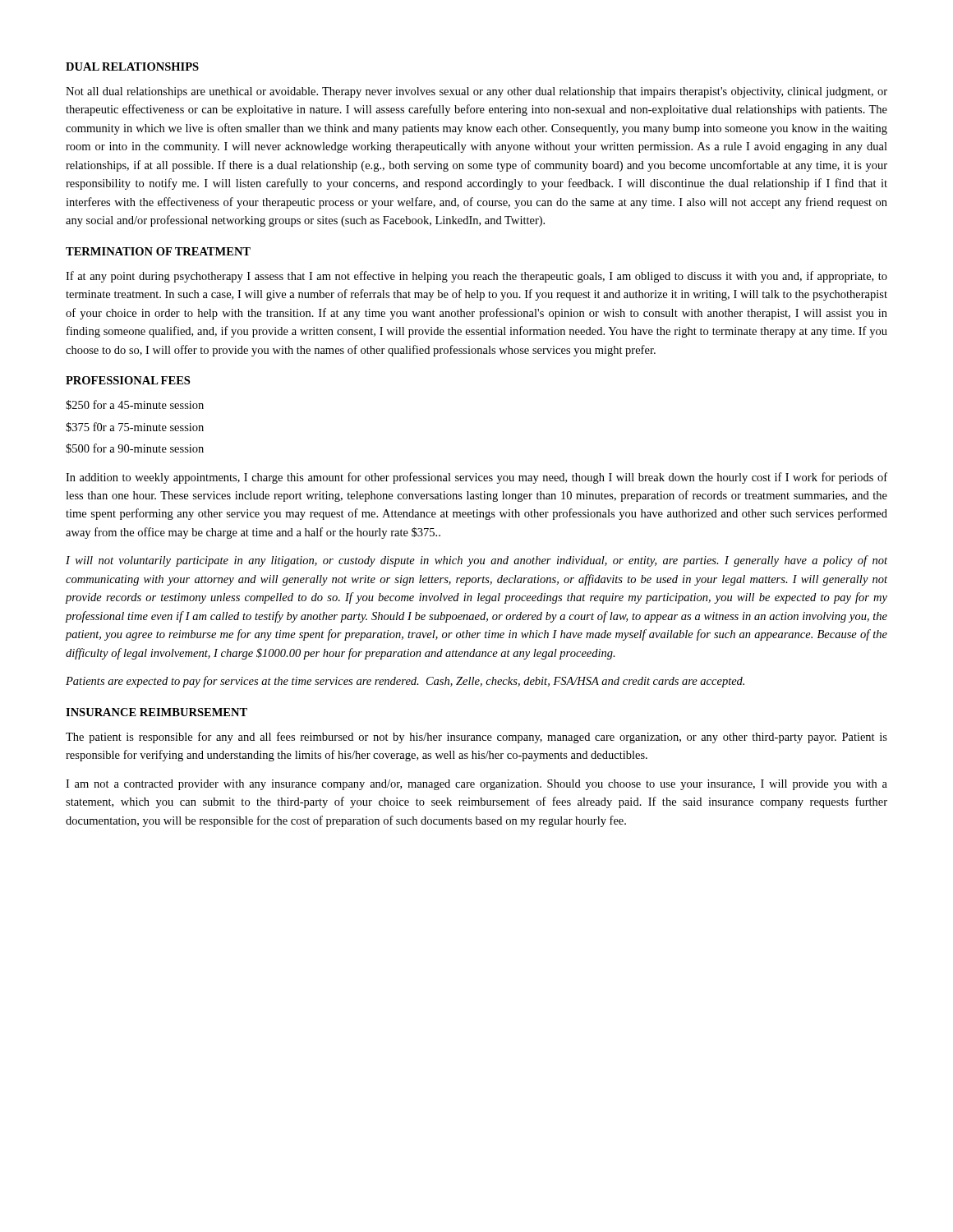Select the section header that reads "DUAL RELATIONSHIPS"
Image resolution: width=953 pixels, height=1232 pixels.
(132, 67)
